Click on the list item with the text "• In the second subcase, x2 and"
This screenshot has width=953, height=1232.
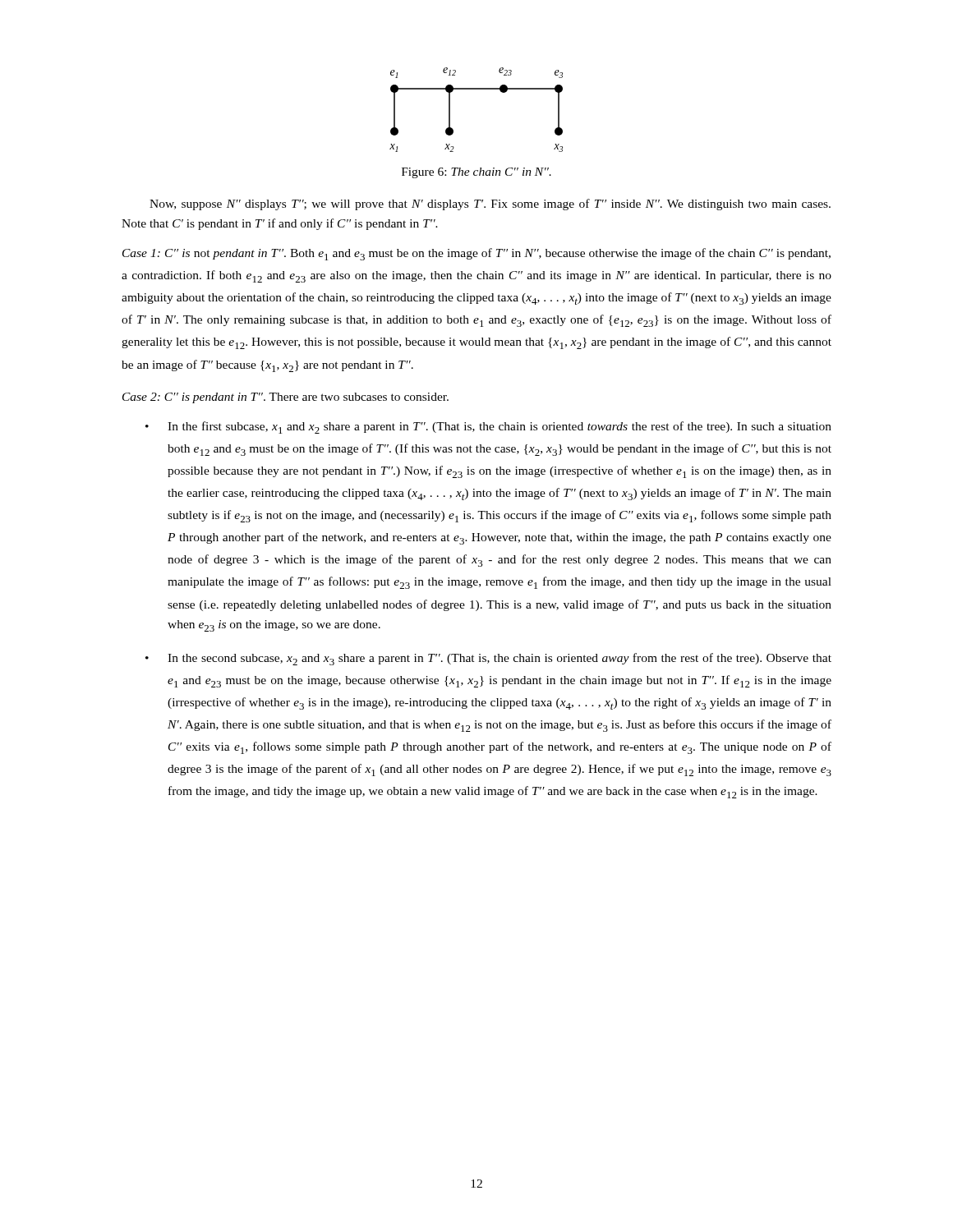coord(488,726)
